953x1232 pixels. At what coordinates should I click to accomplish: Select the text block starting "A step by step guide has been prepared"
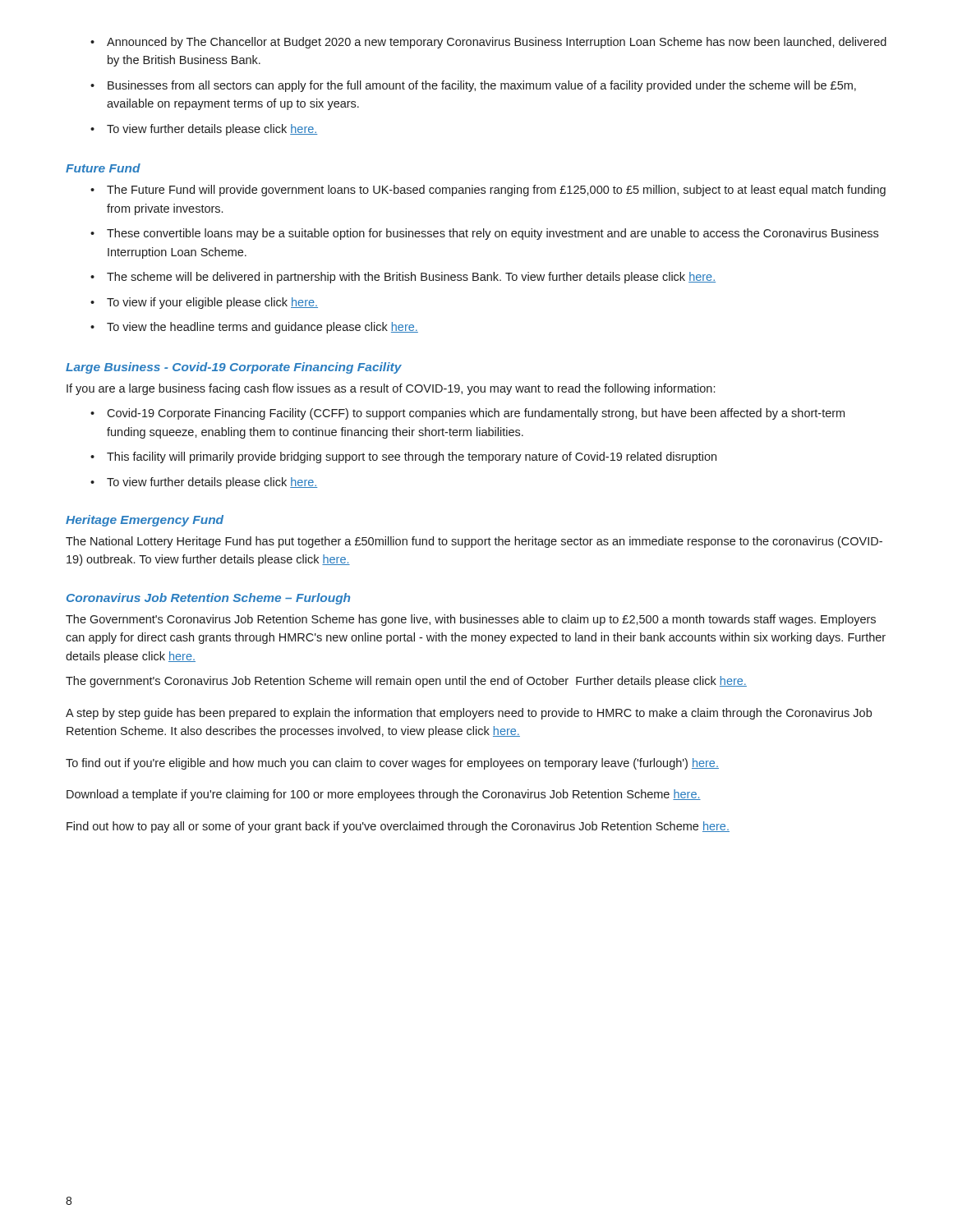(469, 722)
